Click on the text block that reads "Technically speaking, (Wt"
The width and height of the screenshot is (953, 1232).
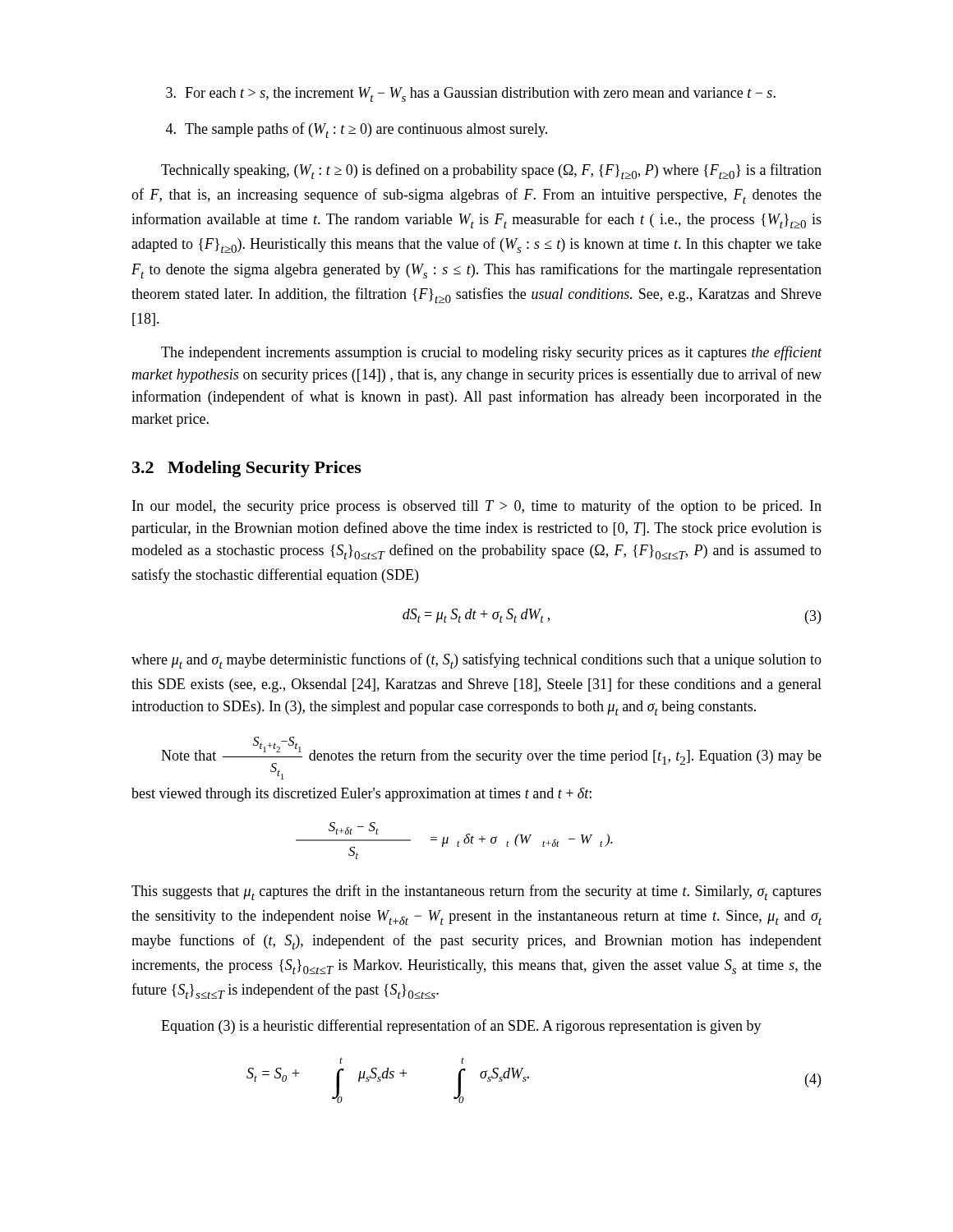476,245
